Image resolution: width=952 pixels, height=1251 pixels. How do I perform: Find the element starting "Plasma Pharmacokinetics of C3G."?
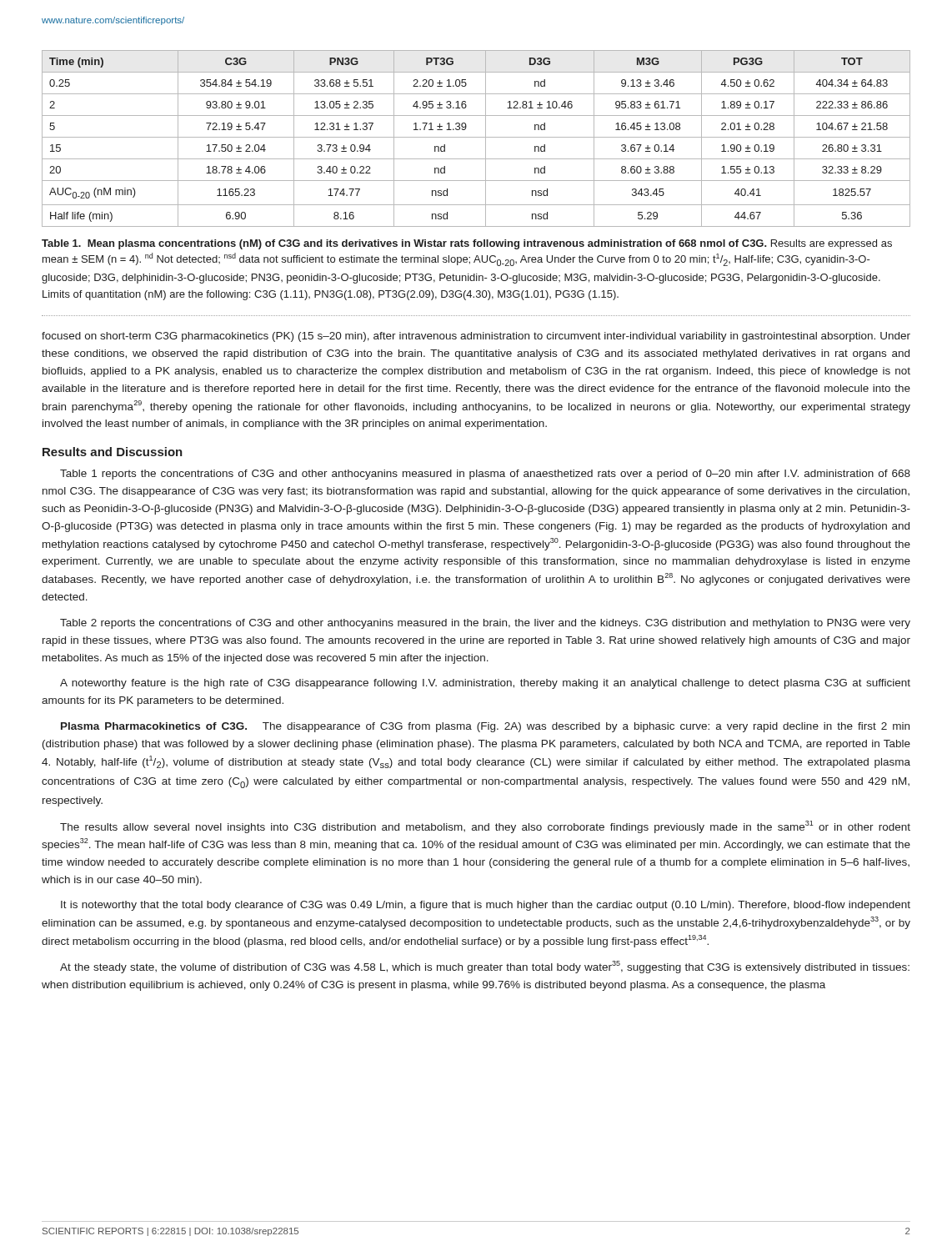pos(476,763)
